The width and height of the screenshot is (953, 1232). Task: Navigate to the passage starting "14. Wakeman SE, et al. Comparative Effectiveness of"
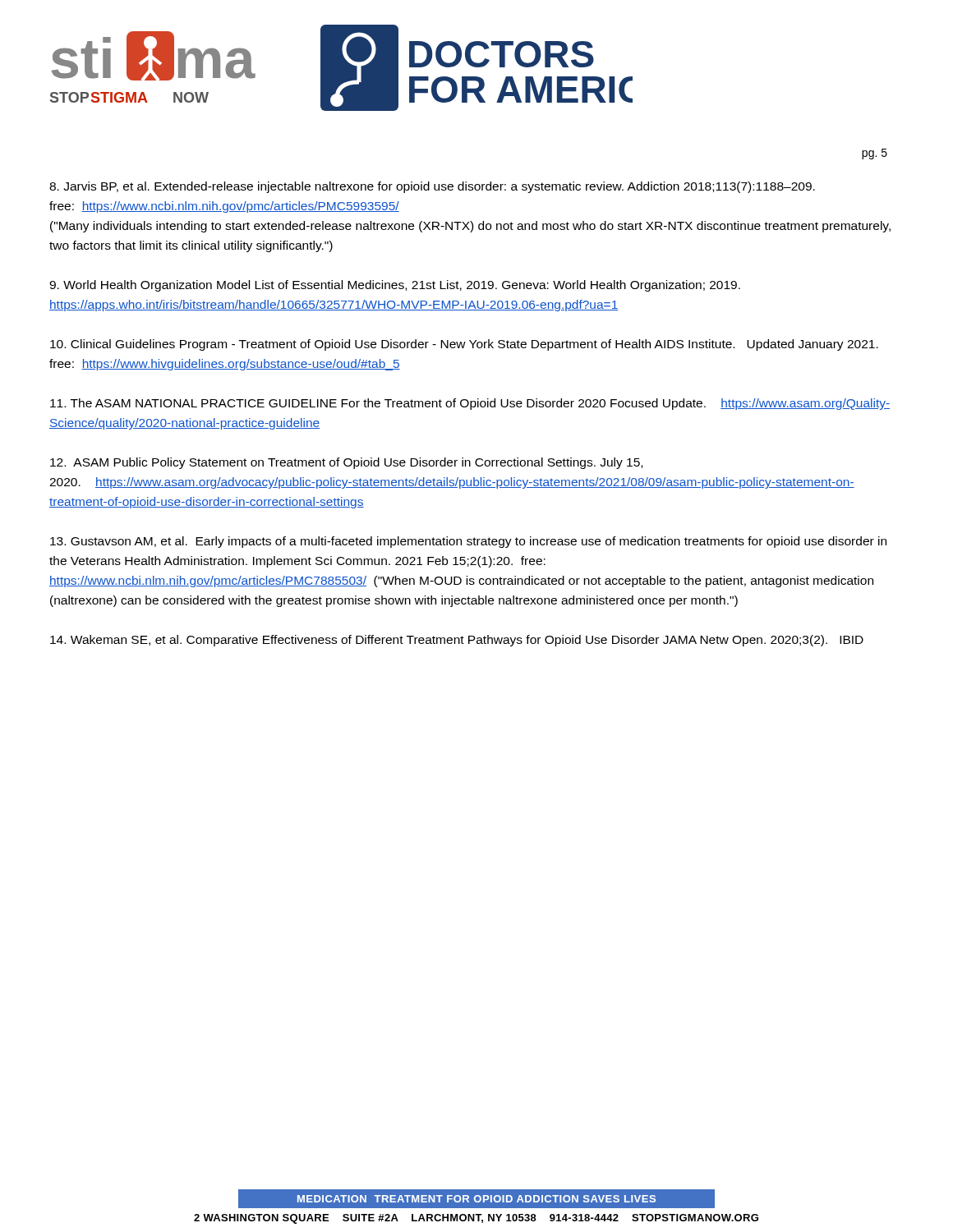click(x=456, y=640)
